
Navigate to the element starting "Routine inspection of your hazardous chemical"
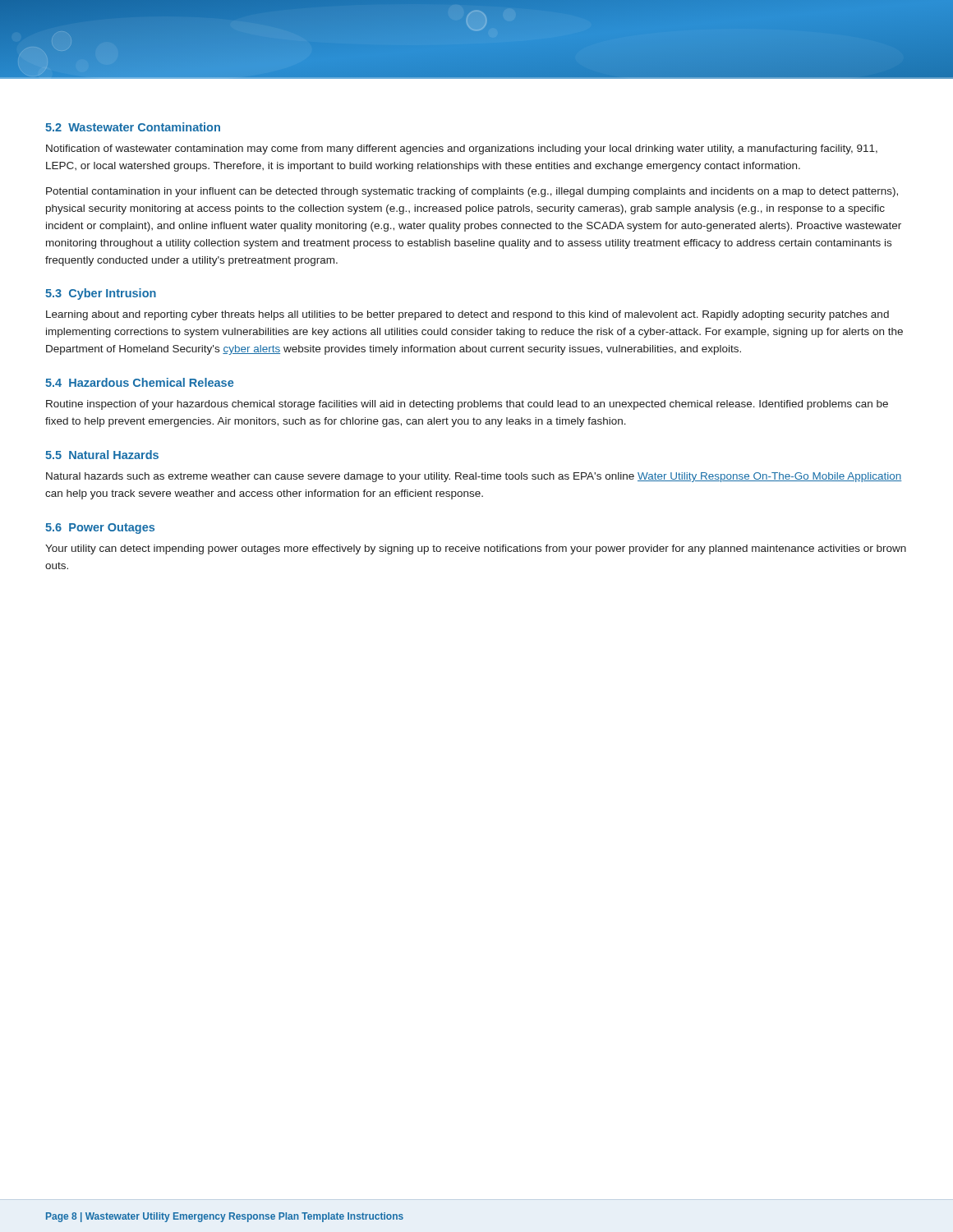pos(467,412)
